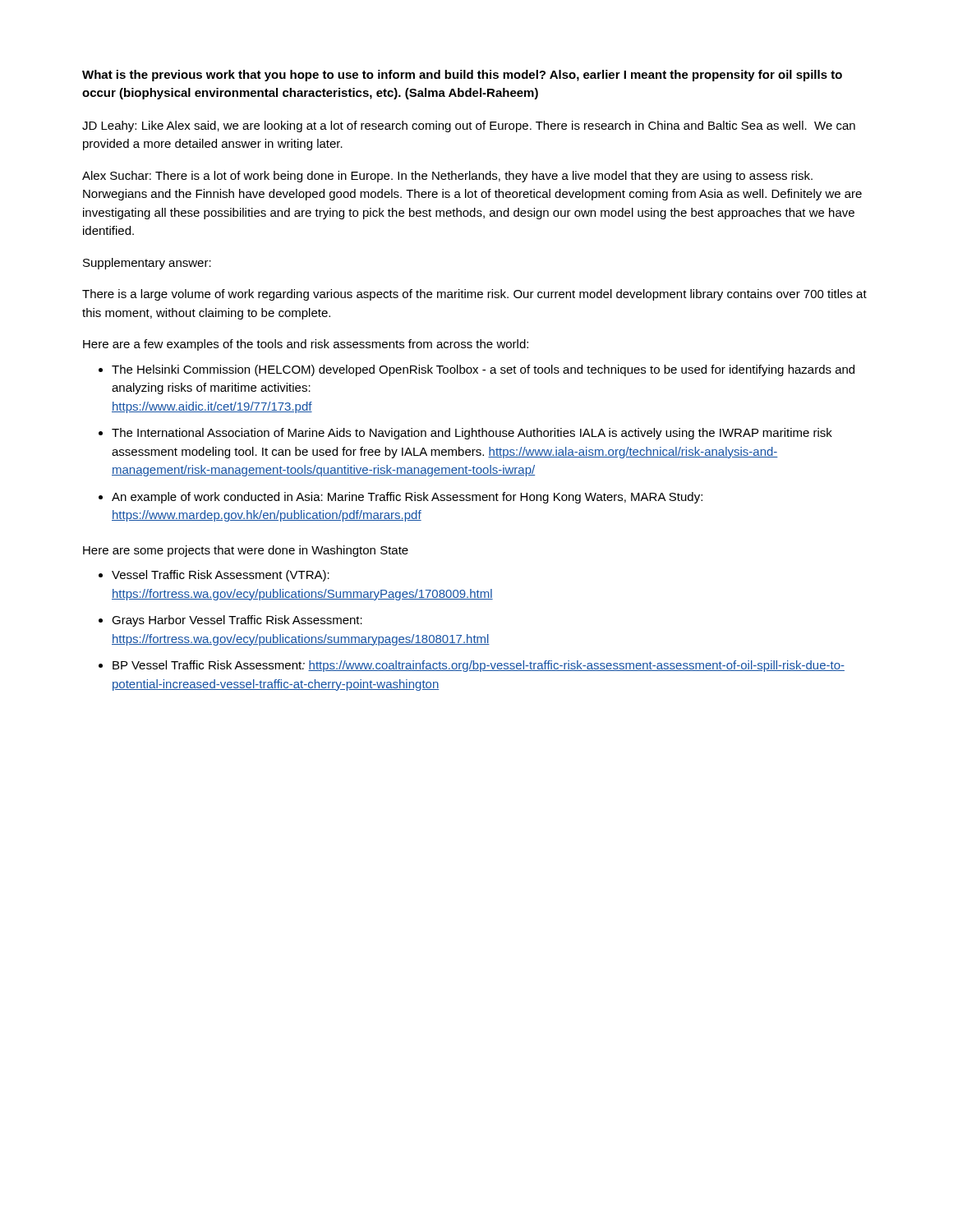This screenshot has height=1232, width=953.
Task: Click on the text block with the text "JD Leahy: Like Alex said, we are looking"
Action: 469,134
